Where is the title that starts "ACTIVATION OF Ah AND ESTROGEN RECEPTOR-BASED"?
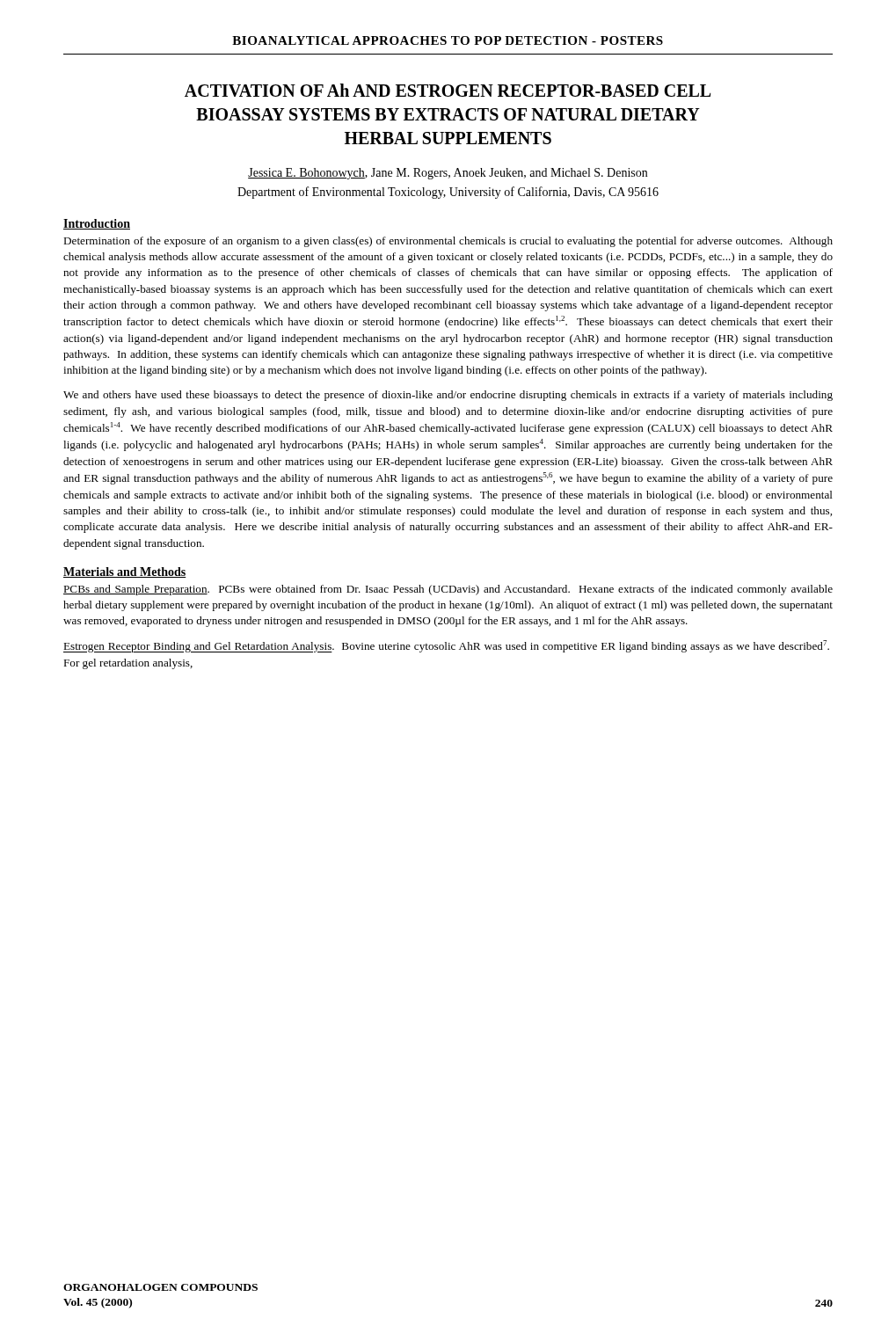 pos(448,114)
